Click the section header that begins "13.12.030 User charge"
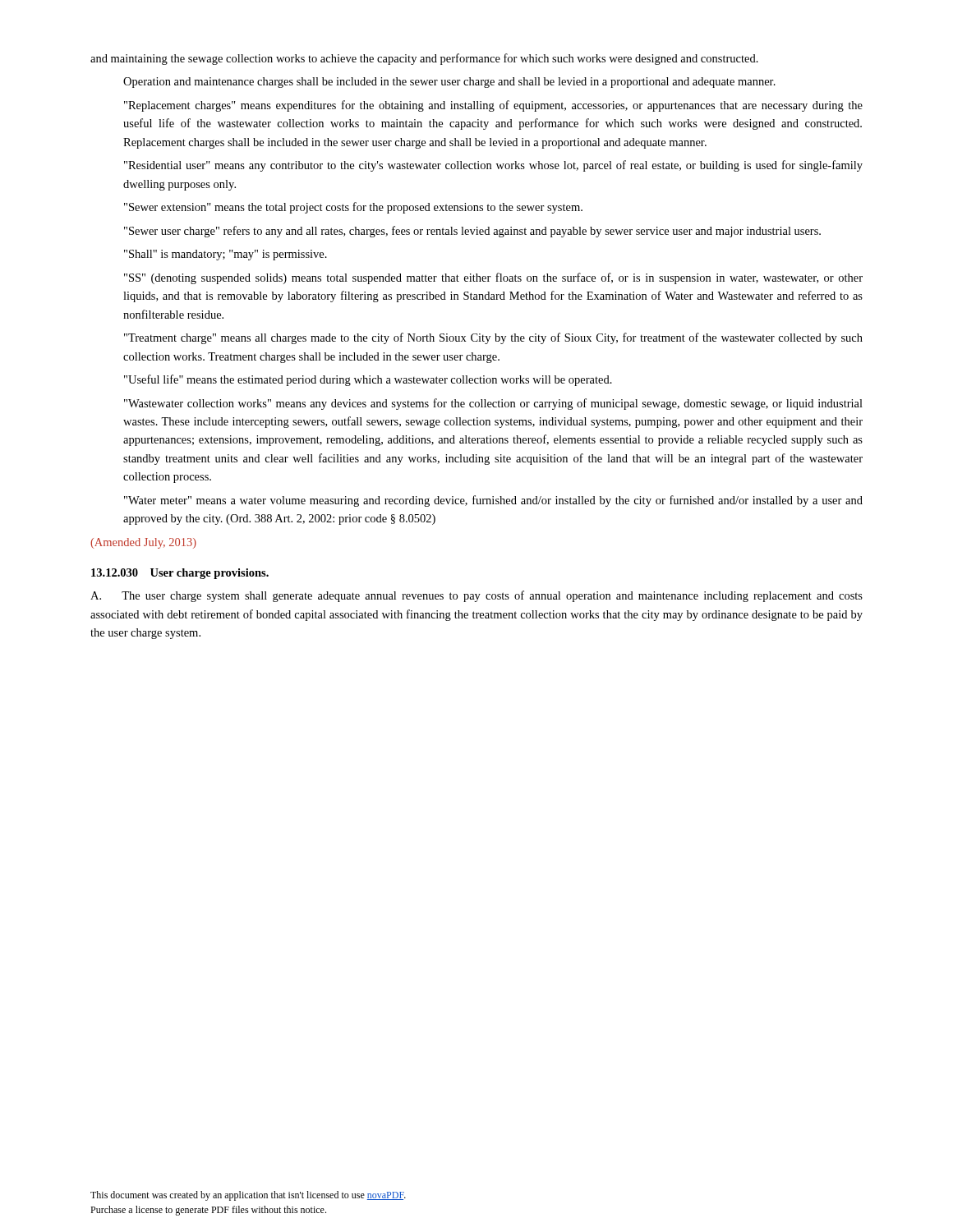Image resolution: width=953 pixels, height=1232 pixels. coord(180,573)
